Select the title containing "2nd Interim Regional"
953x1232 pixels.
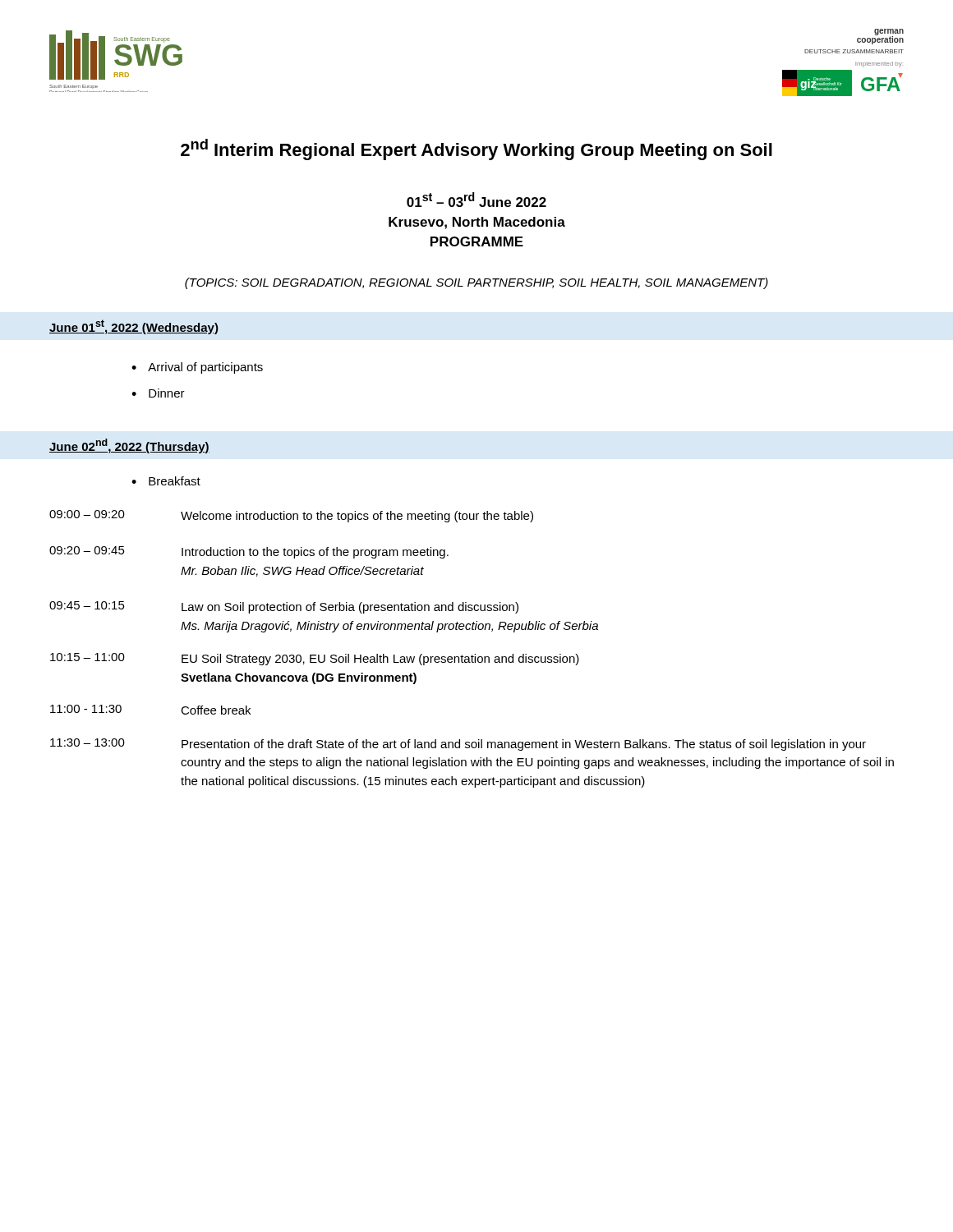[x=476, y=148]
